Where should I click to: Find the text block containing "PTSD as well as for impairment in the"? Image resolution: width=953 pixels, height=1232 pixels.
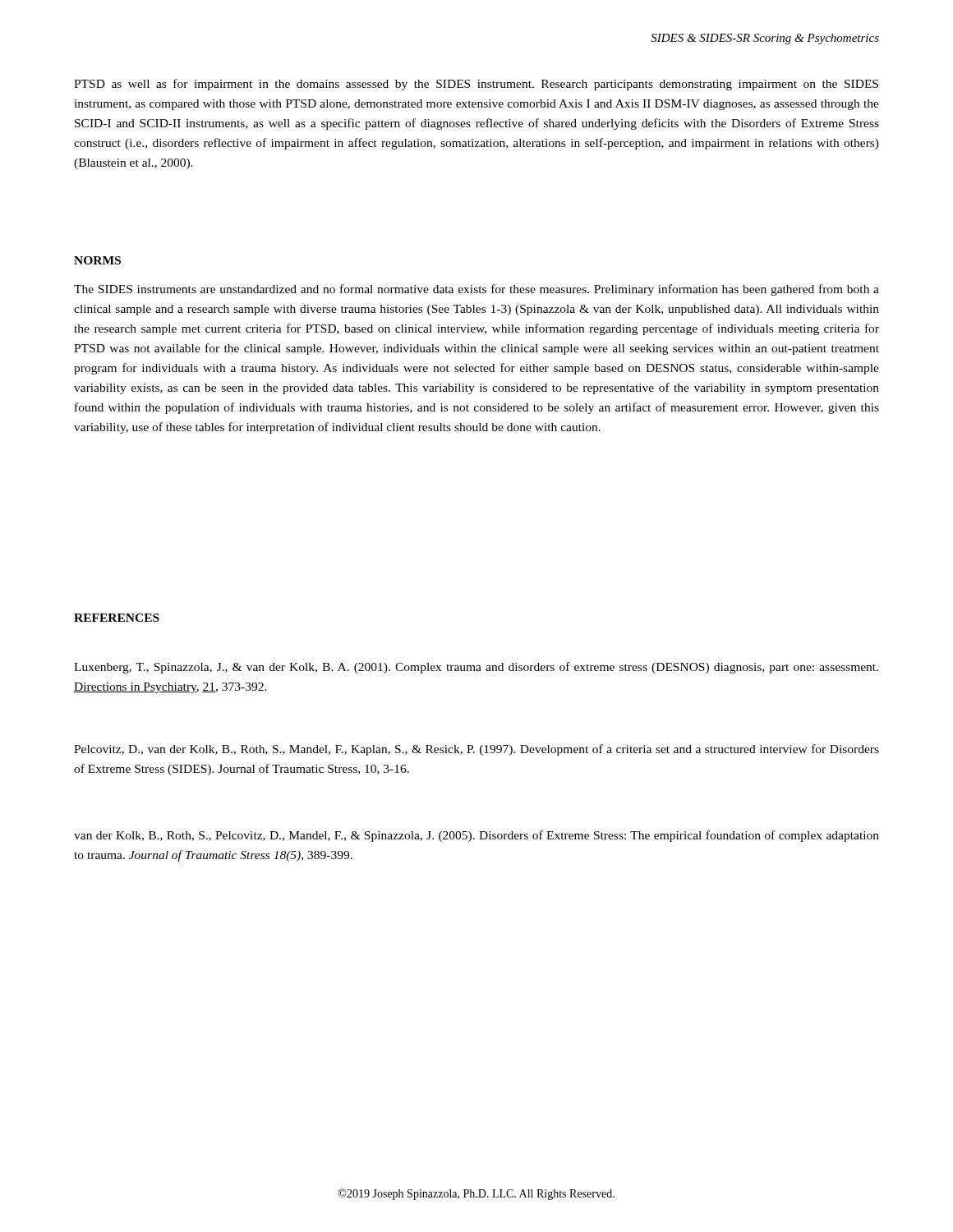[x=476, y=123]
